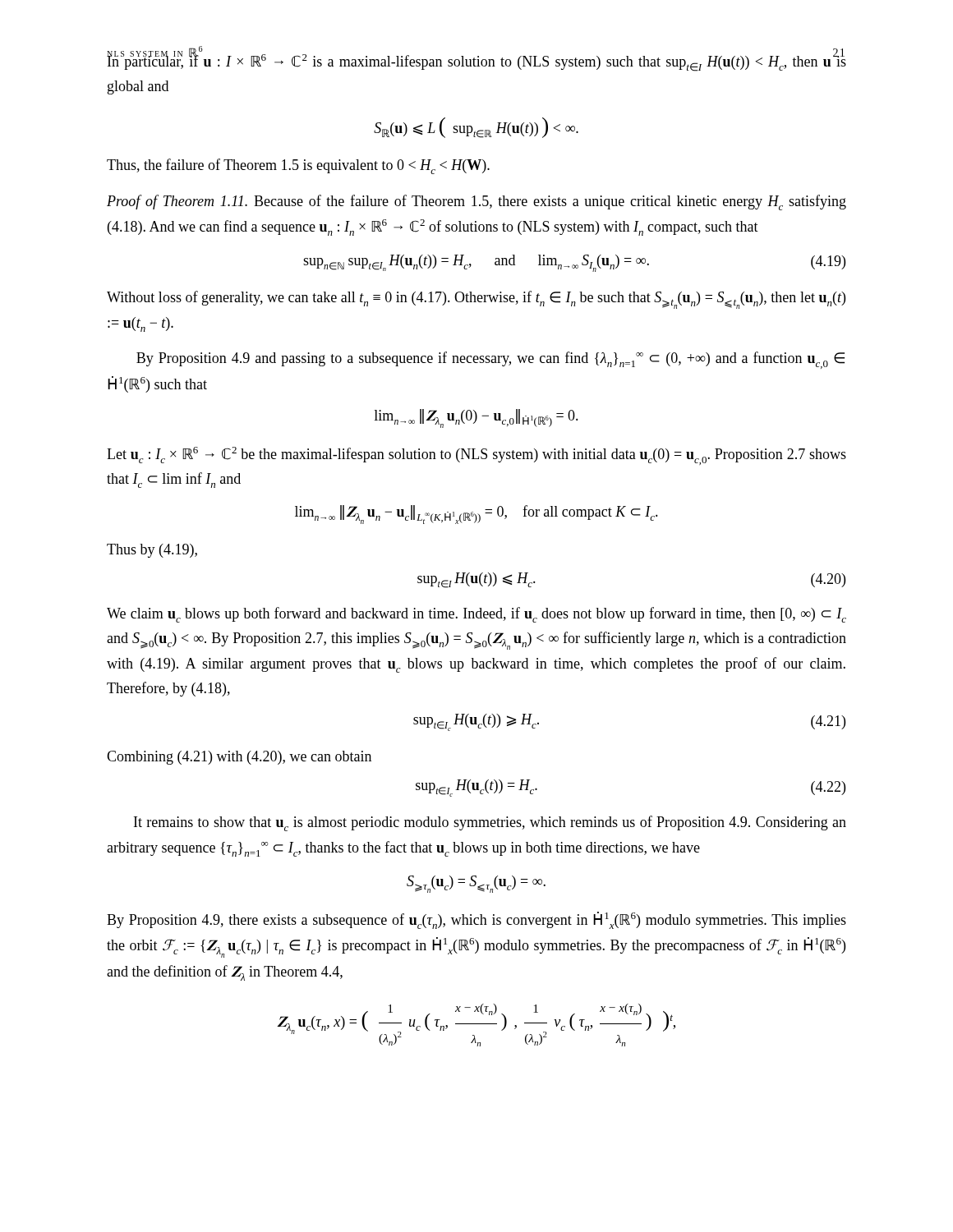Click the passage that begins "We claim uc blows"

(476, 651)
